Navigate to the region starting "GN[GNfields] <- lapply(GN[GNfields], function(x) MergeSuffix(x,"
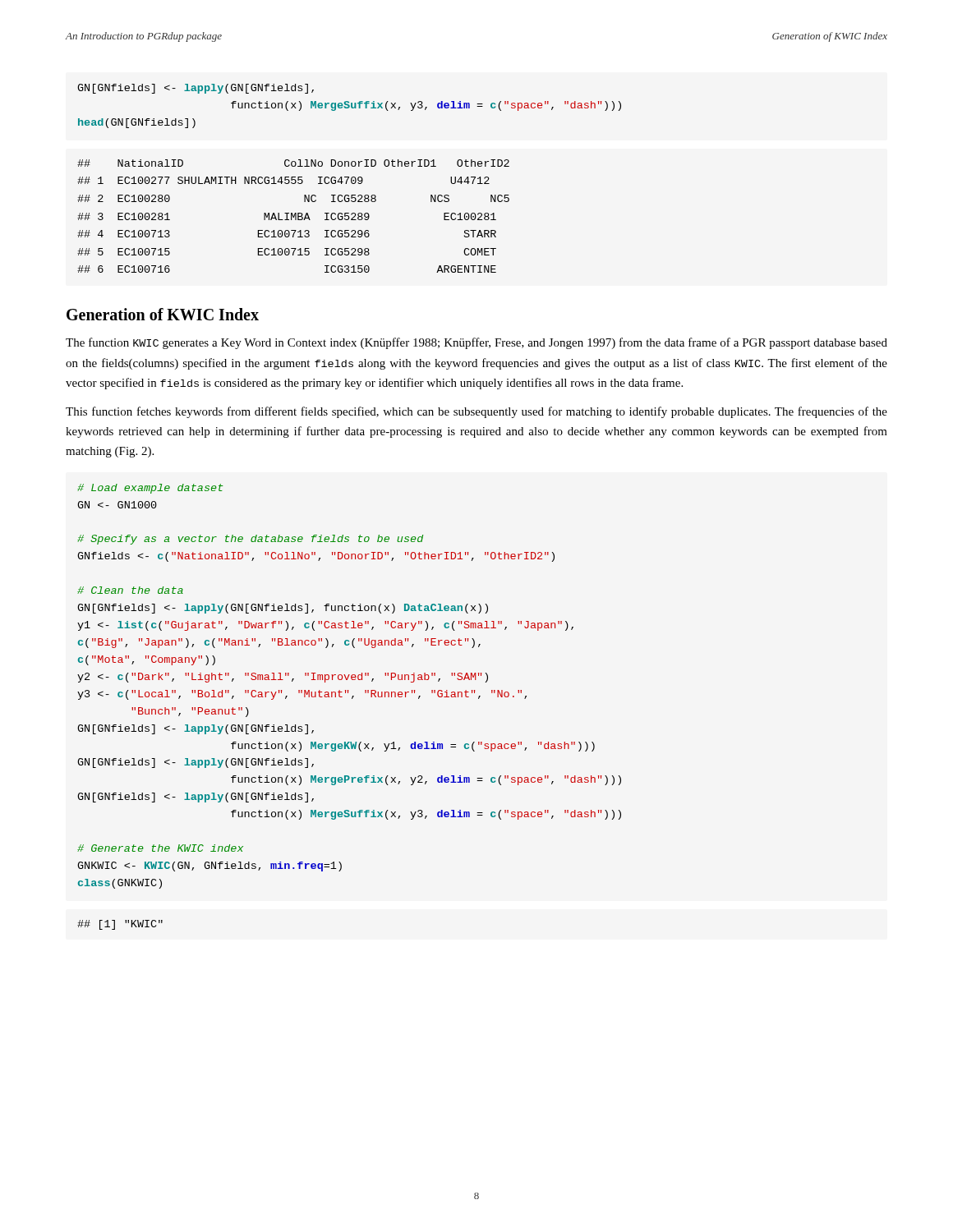The image size is (953, 1232). 350,106
